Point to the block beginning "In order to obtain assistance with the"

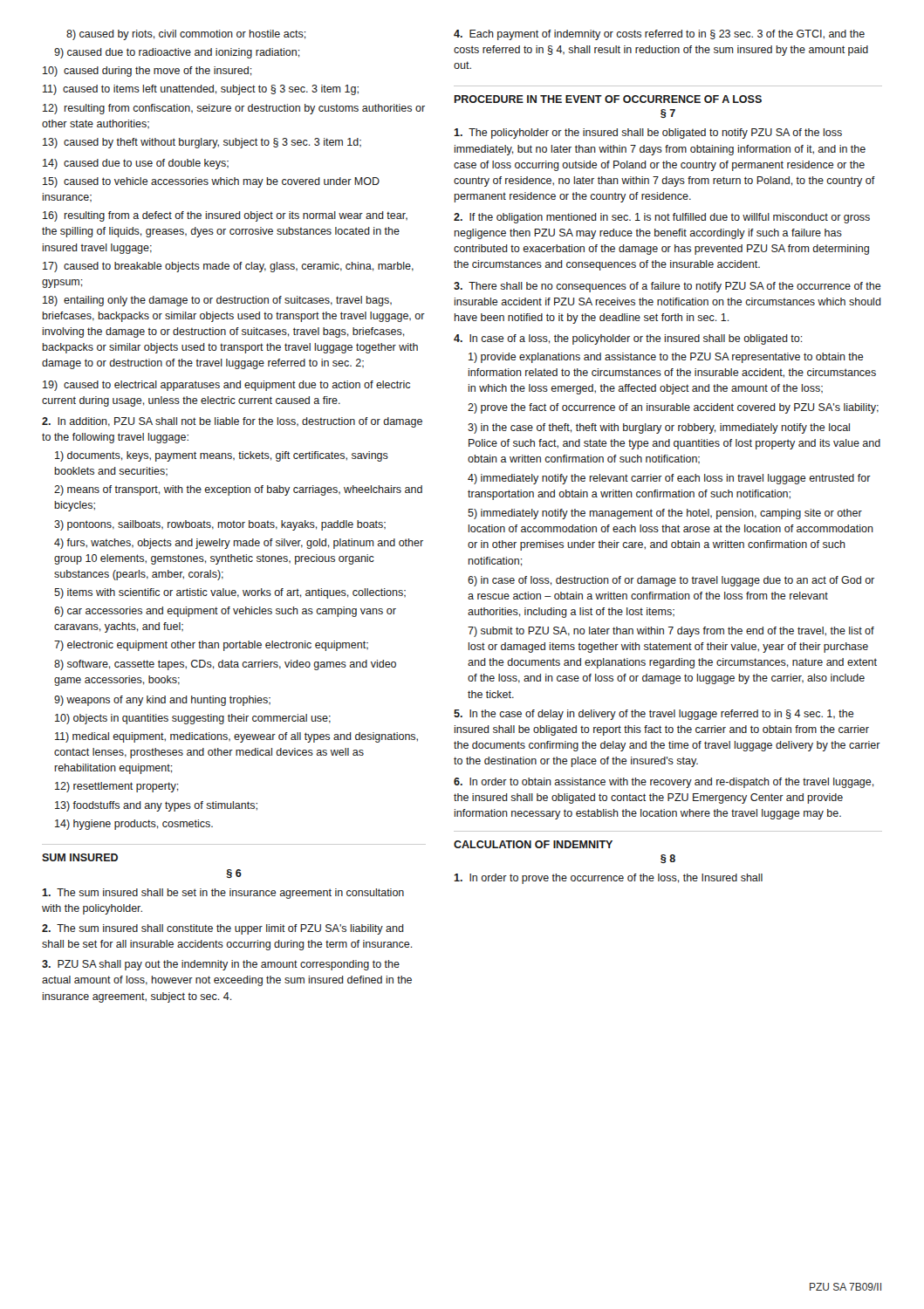coord(664,798)
